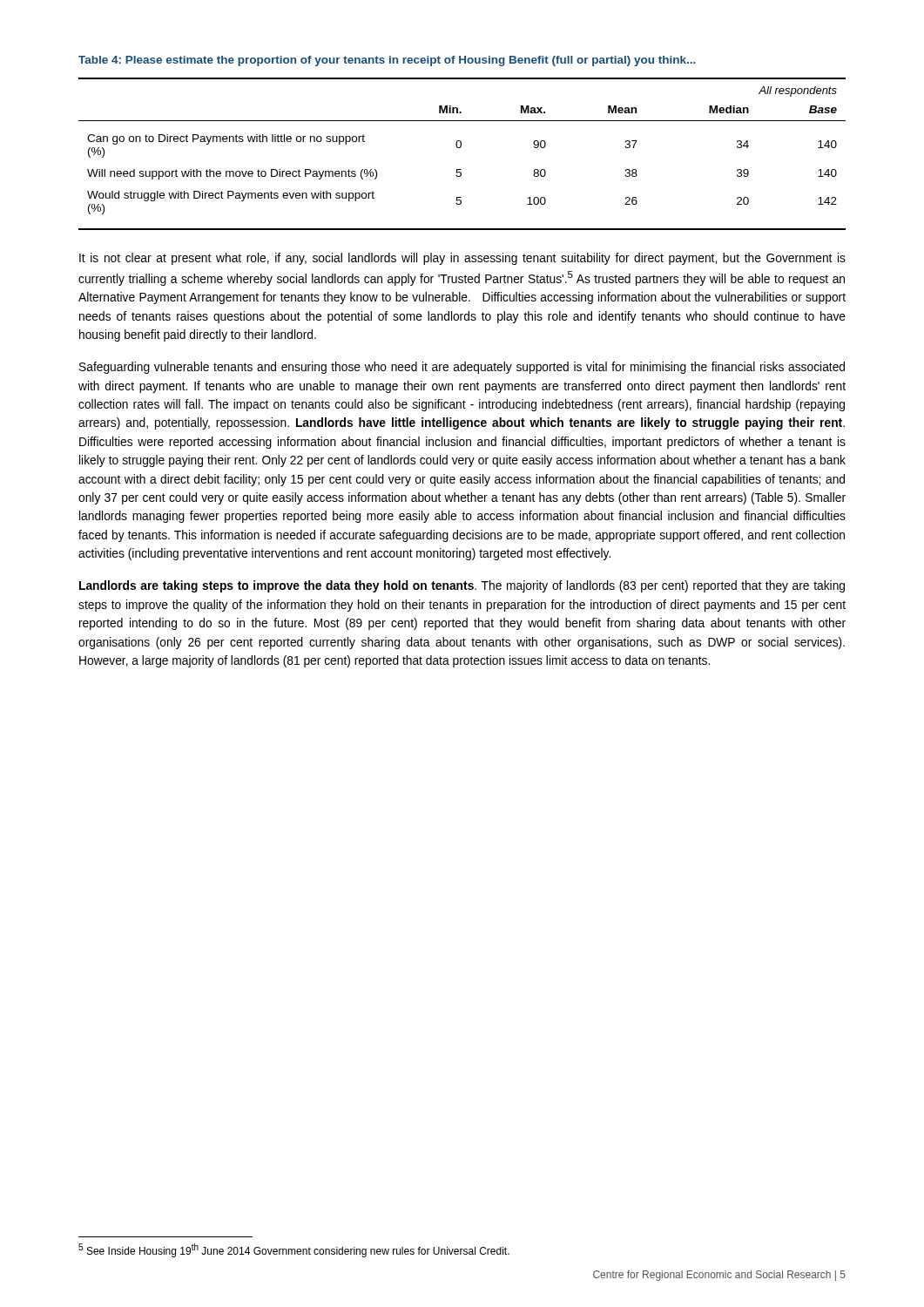Select the element starting "Table 4: Please estimate the proportion of"
Image resolution: width=924 pixels, height=1307 pixels.
click(x=387, y=60)
